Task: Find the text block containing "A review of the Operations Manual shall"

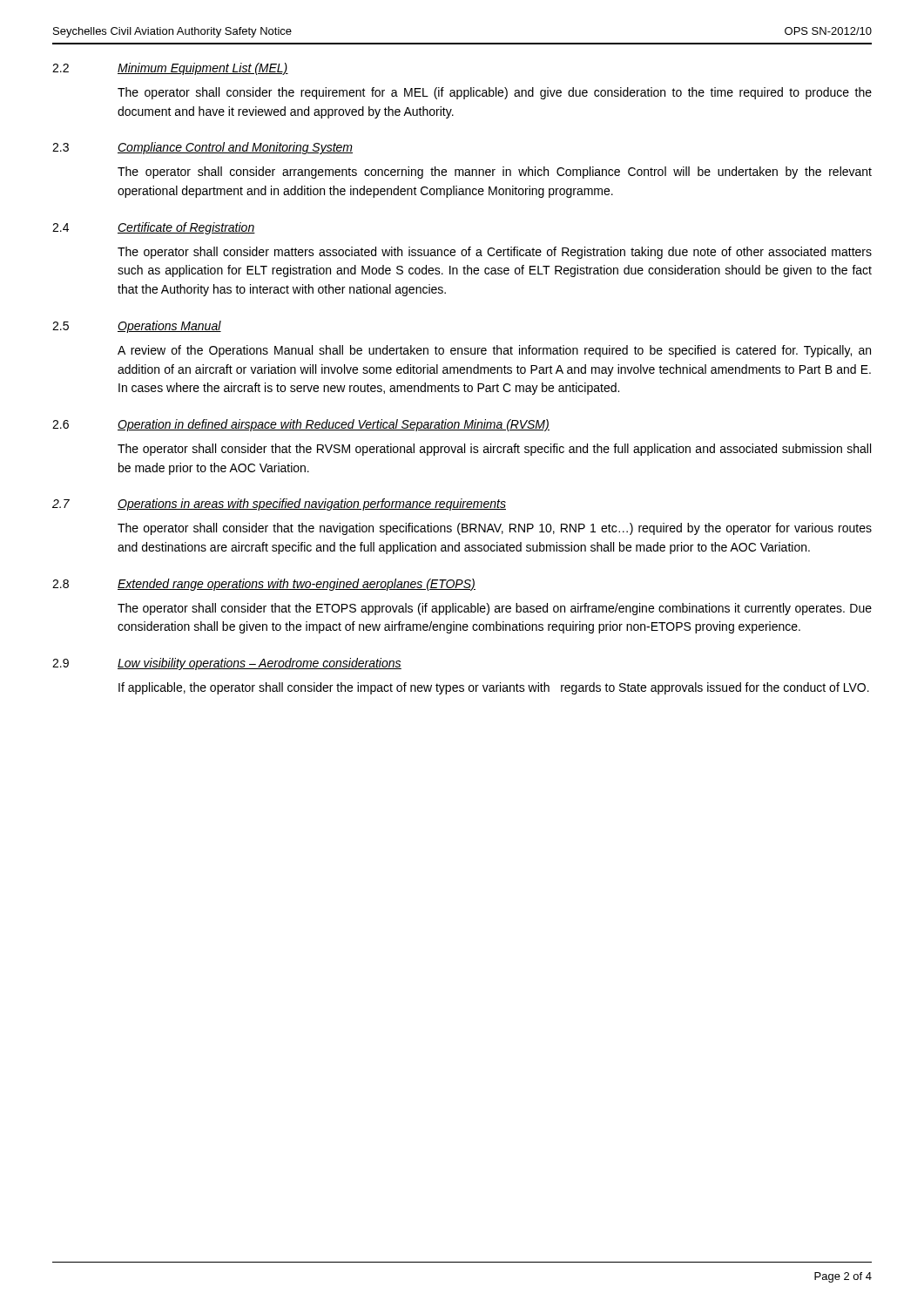Action: [495, 369]
